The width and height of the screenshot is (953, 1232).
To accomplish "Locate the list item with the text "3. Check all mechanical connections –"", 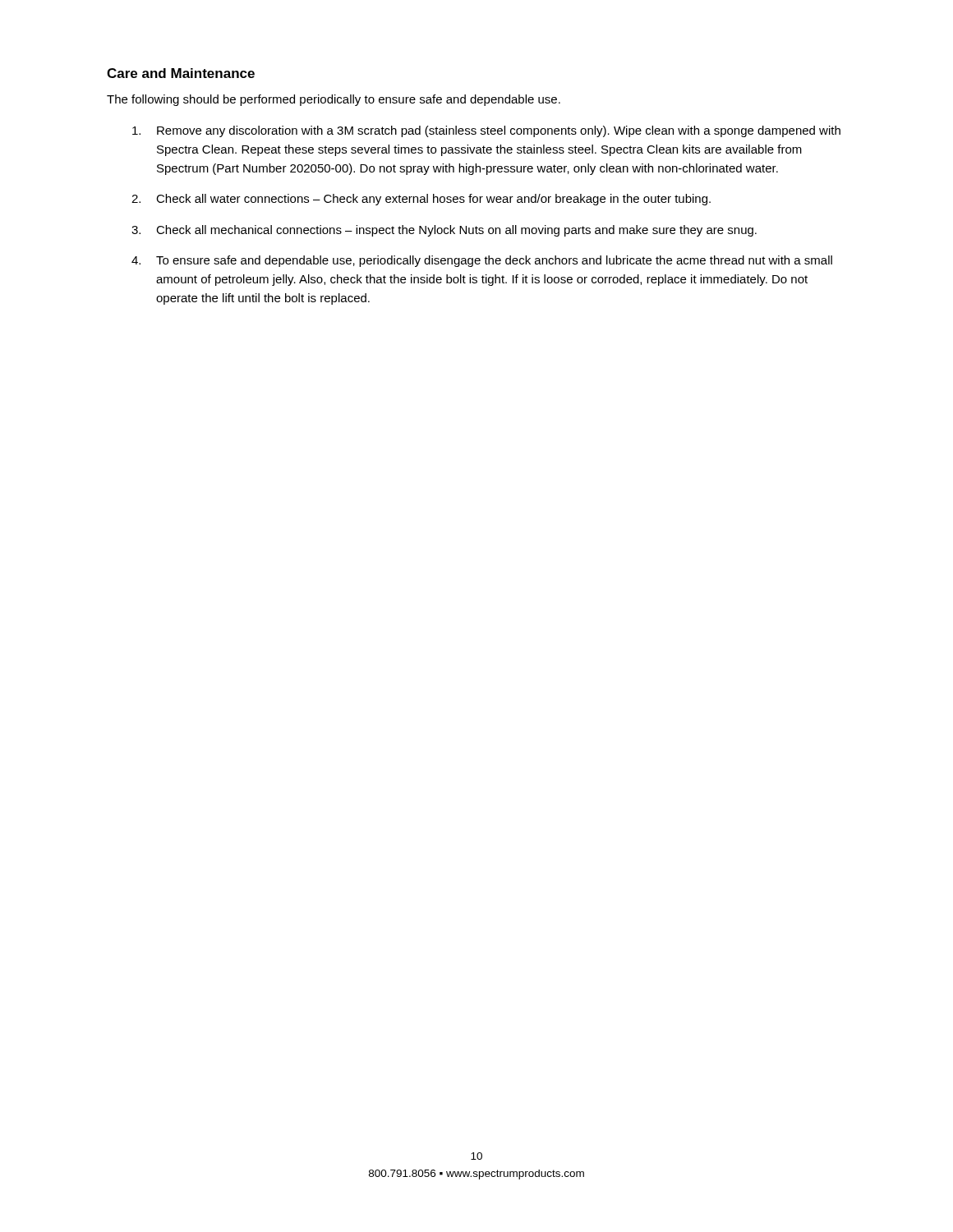I will pyautogui.click(x=489, y=229).
